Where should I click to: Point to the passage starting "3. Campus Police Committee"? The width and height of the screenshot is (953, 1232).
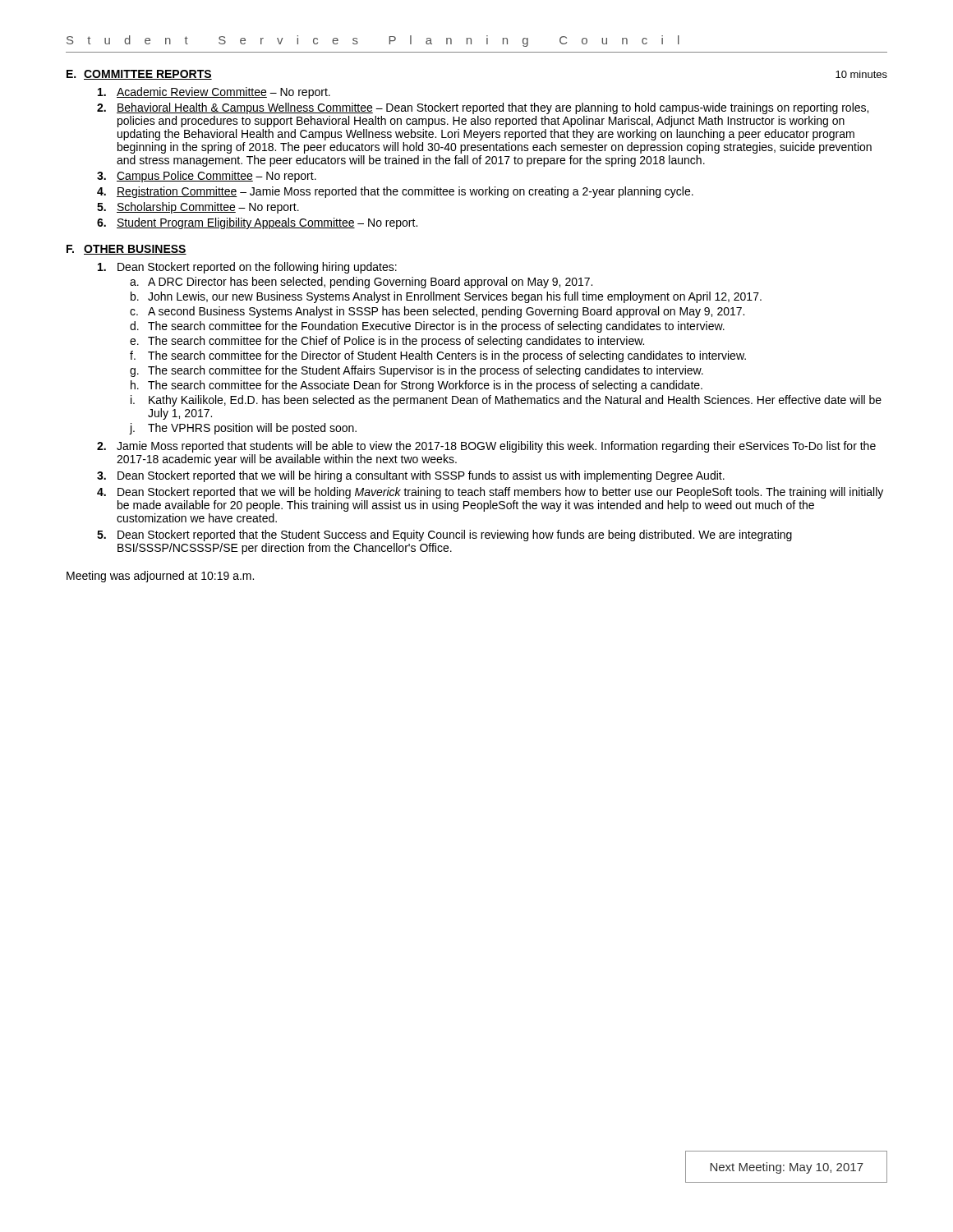point(207,176)
